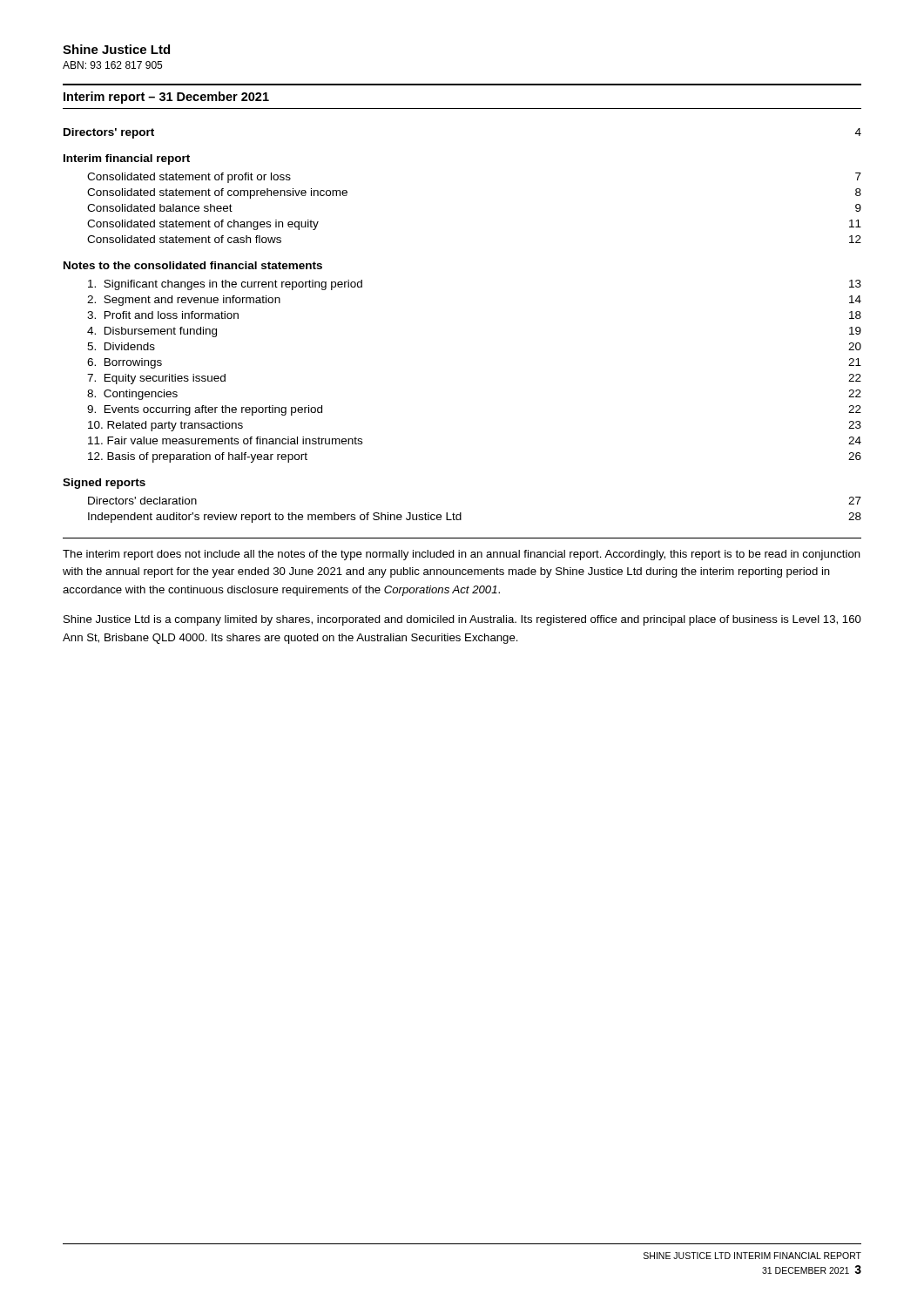
Task: Locate the text block starting "3. Profit and"
Action: [x=169, y=315]
